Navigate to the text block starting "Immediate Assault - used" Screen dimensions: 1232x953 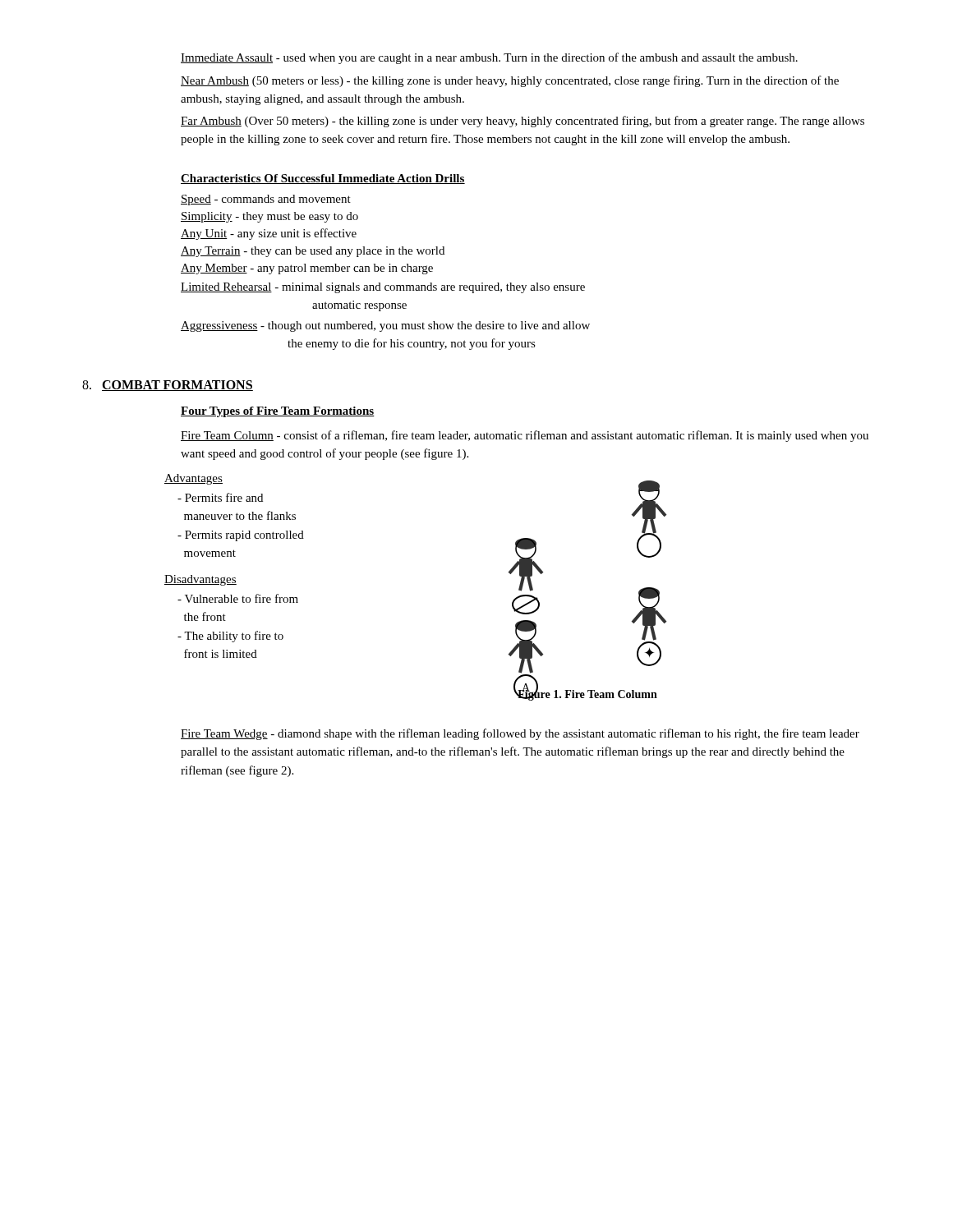pos(489,57)
